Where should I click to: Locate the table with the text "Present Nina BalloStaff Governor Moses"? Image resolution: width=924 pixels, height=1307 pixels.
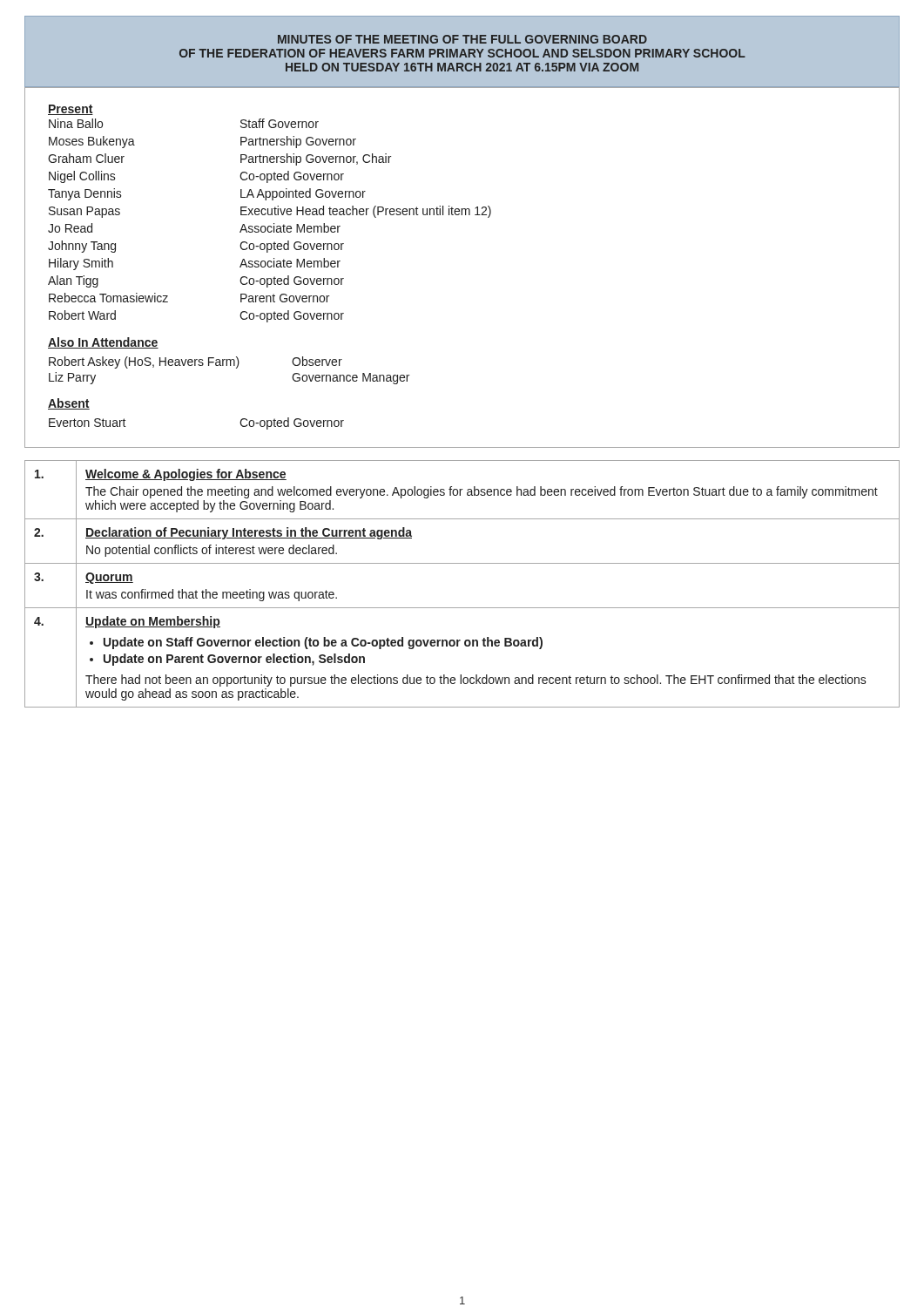pyautogui.click(x=462, y=268)
